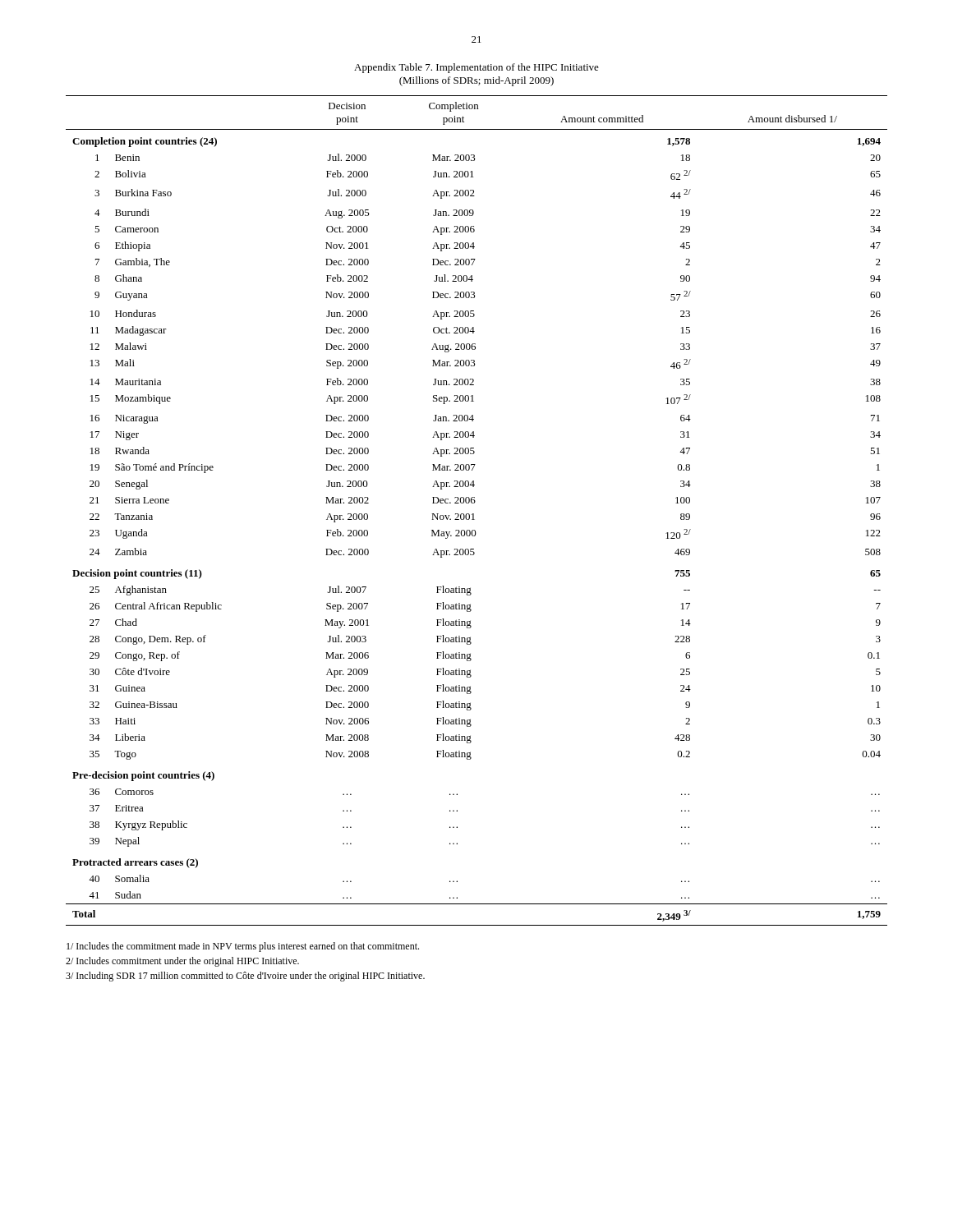Screen dimensions: 1232x953
Task: Point to the text starting "3/ Including SDR 17 million"
Action: tap(245, 976)
